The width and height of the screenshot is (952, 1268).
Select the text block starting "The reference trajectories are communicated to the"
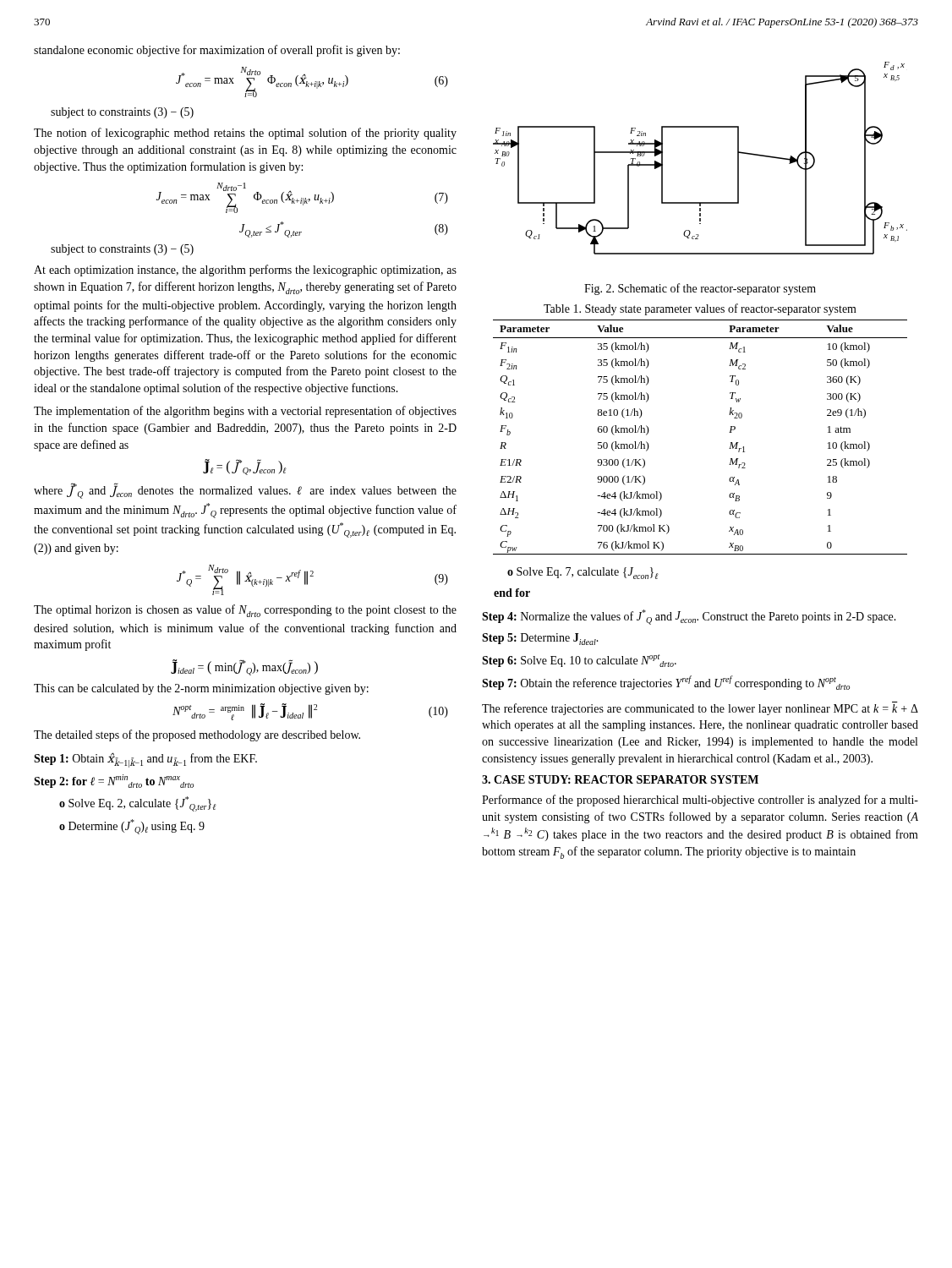700,734
